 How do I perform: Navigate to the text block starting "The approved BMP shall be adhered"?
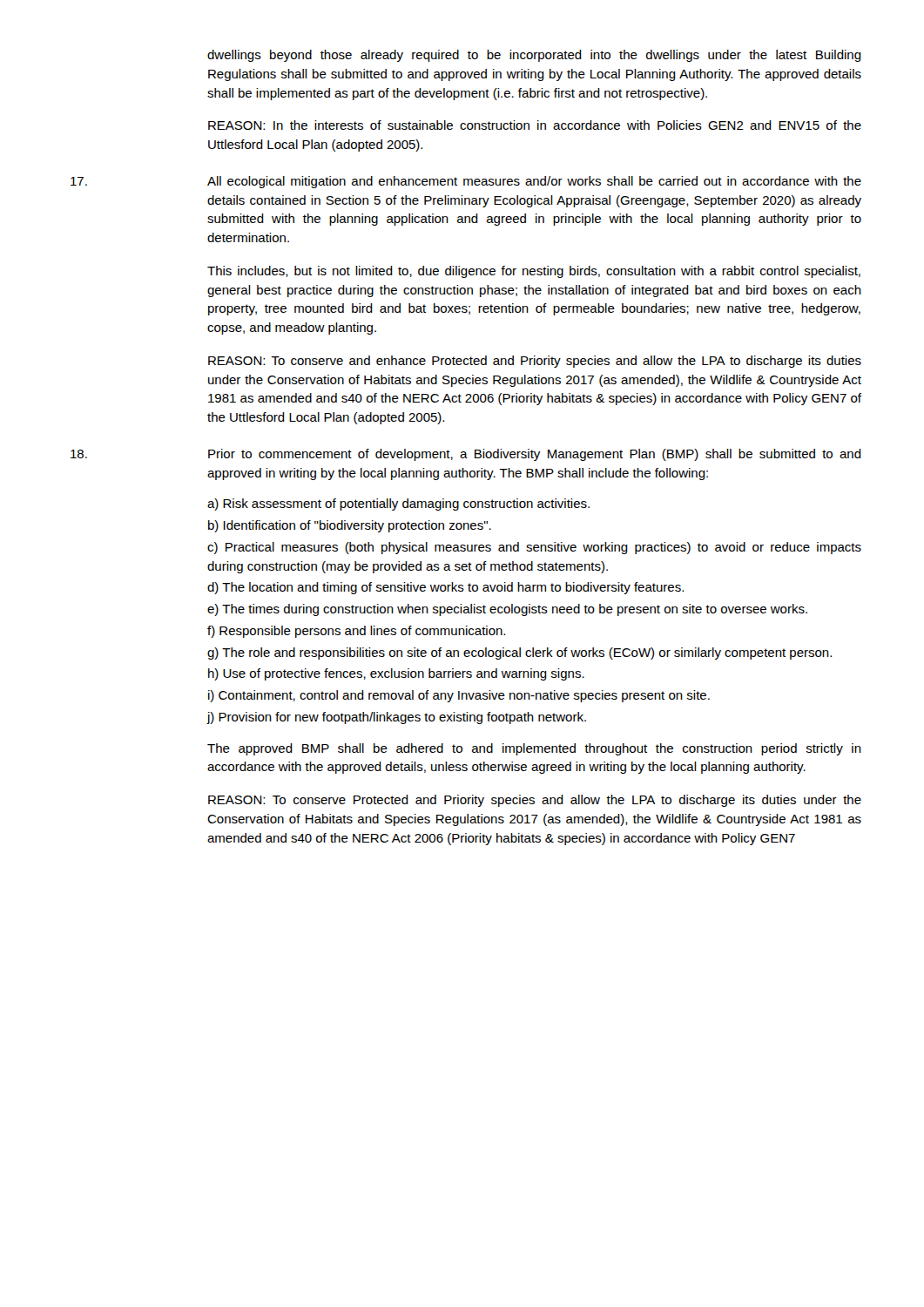[534, 757]
